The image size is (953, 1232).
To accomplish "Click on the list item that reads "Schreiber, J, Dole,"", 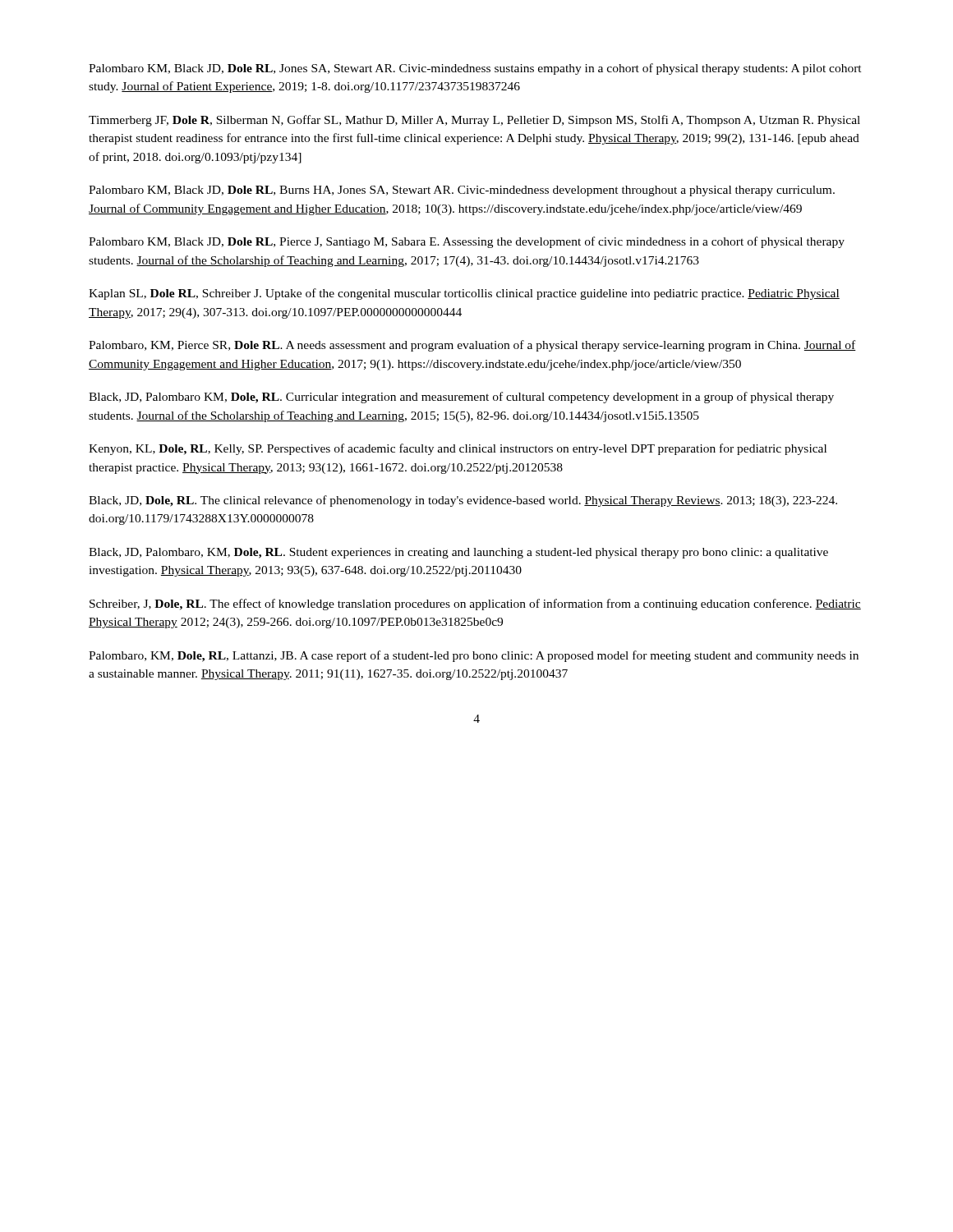I will pyautogui.click(x=475, y=612).
